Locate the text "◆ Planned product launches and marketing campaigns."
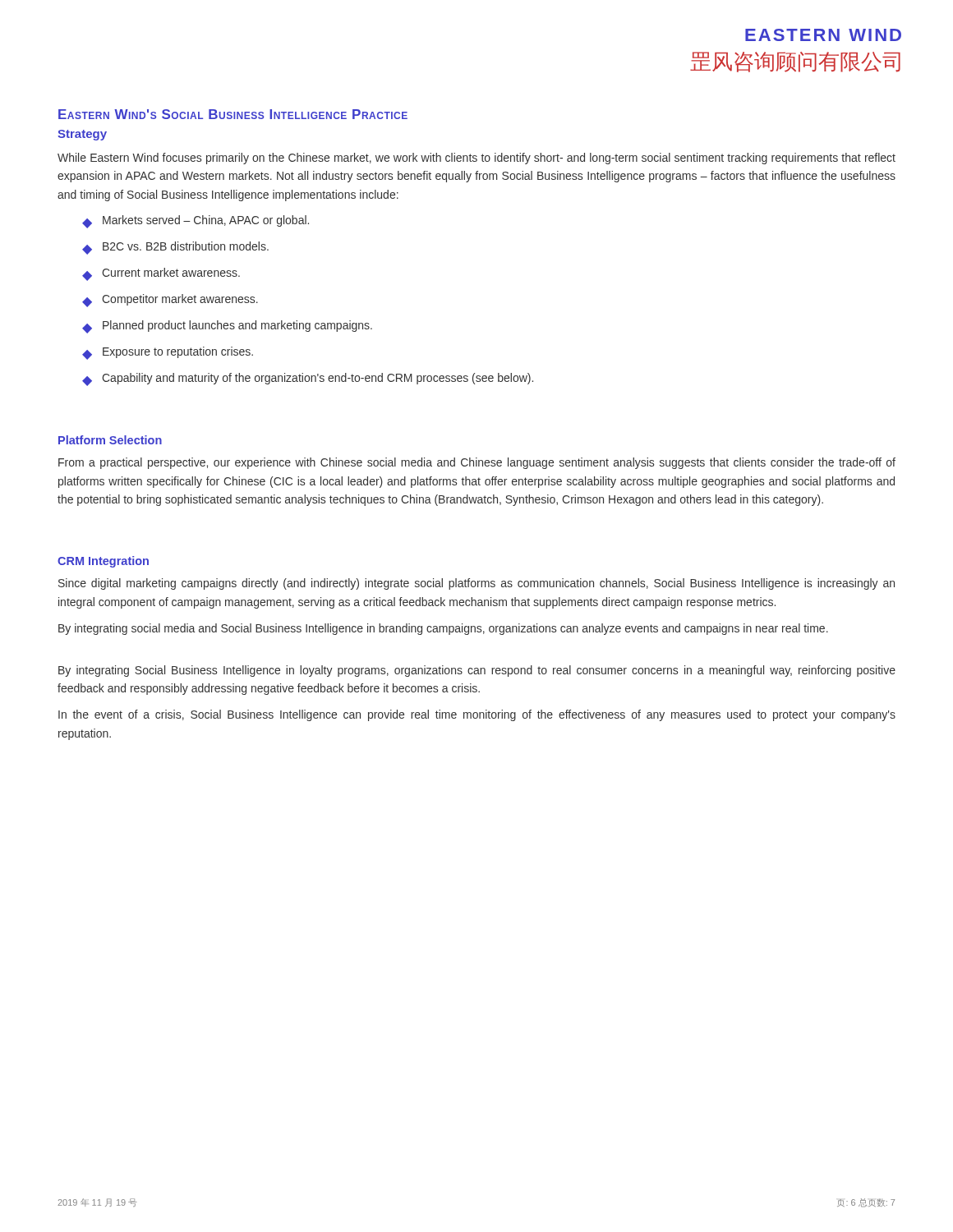Viewport: 953px width, 1232px height. [228, 327]
